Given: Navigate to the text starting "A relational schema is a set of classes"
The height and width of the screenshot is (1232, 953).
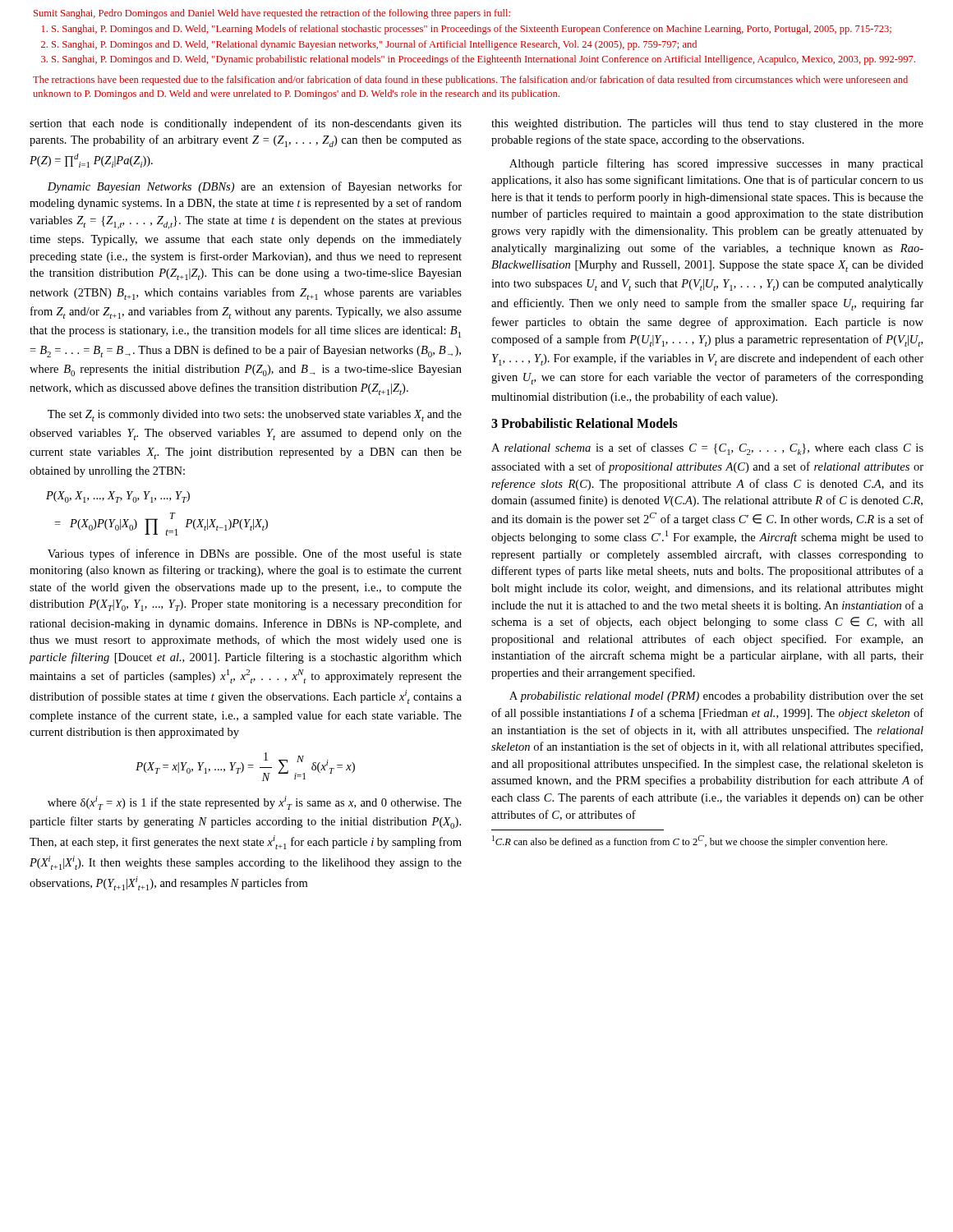Looking at the screenshot, I should coord(707,560).
